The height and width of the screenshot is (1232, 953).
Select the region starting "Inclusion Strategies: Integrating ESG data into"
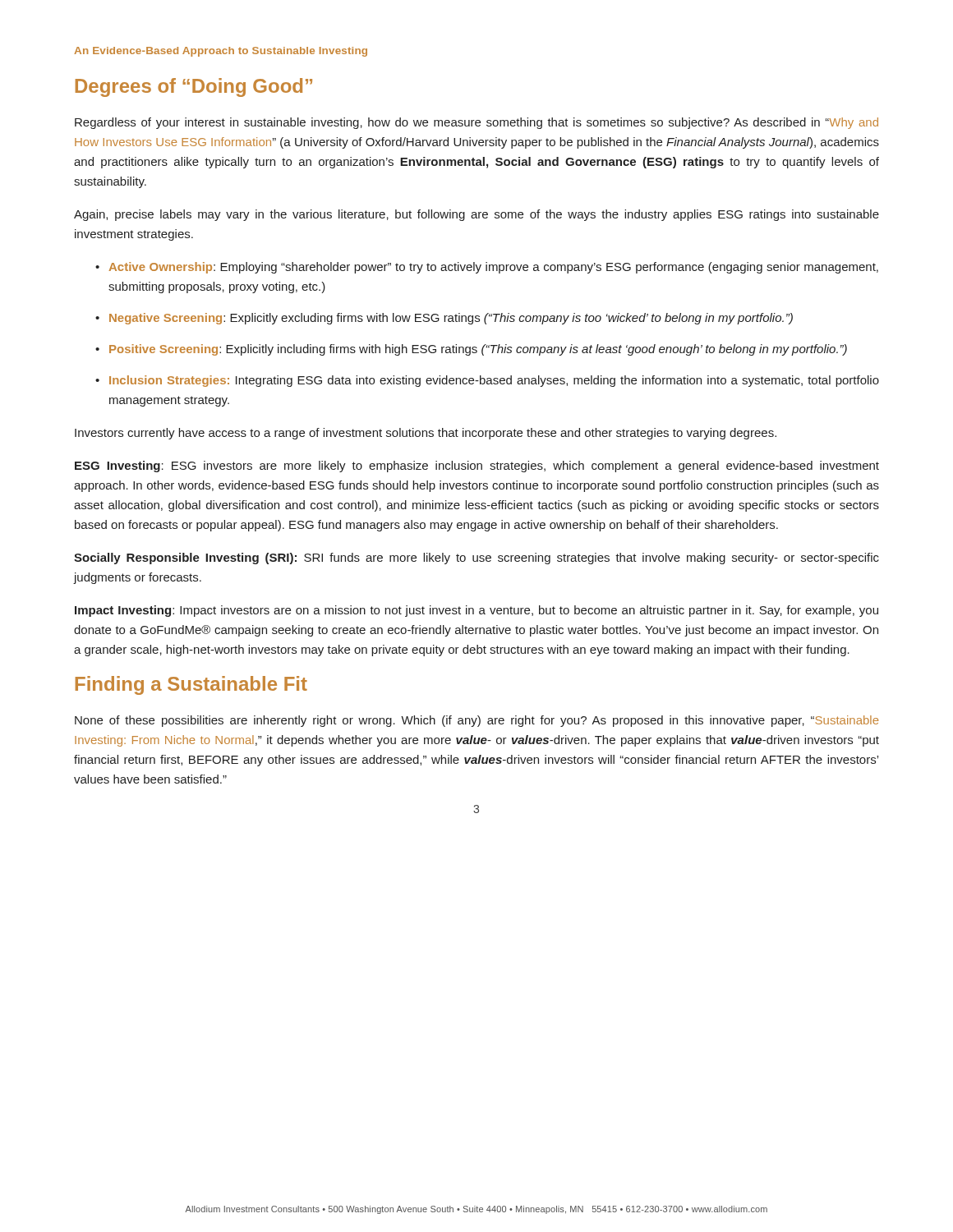pyautogui.click(x=494, y=390)
